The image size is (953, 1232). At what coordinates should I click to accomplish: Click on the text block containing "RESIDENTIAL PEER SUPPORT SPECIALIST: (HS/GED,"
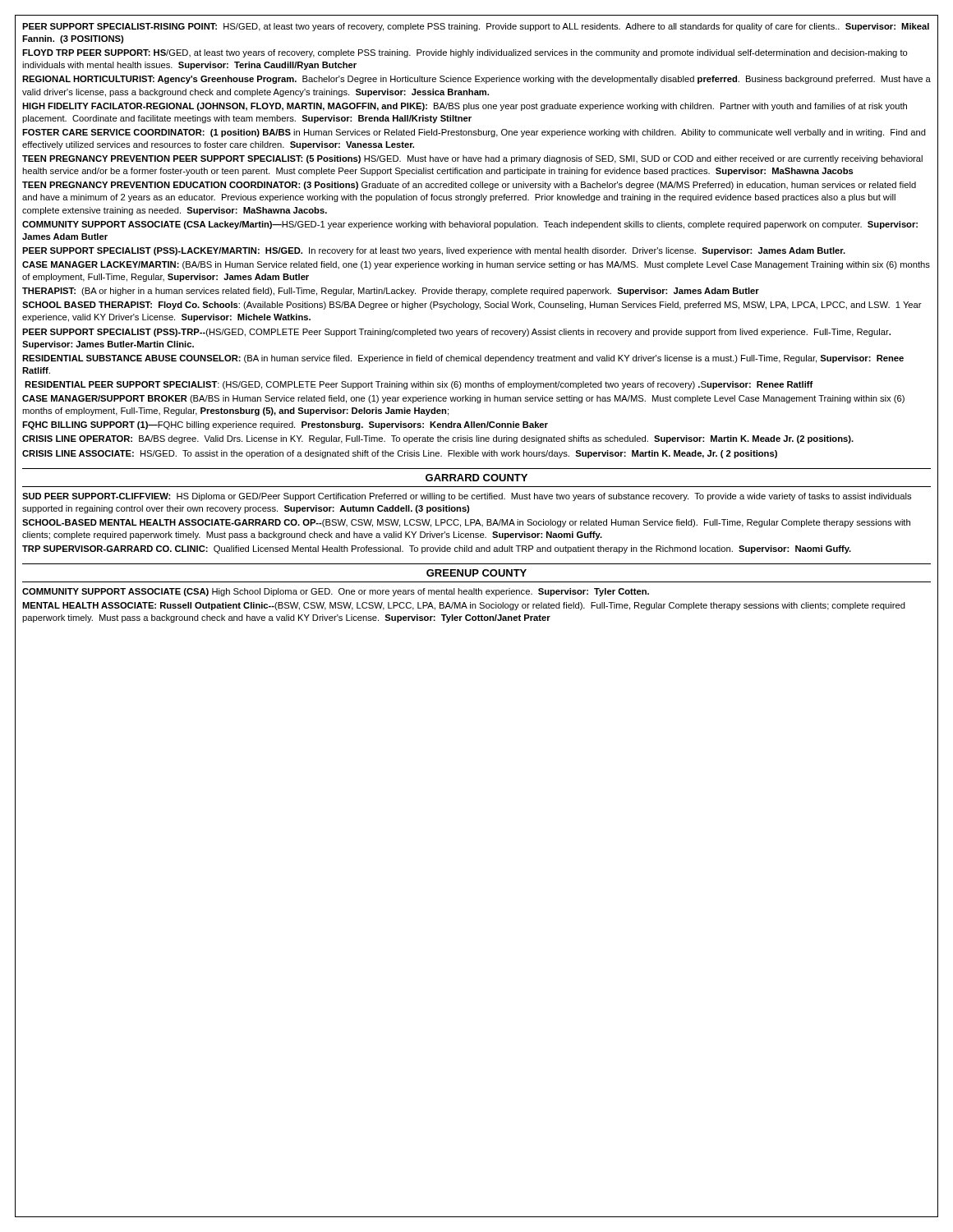pos(417,384)
